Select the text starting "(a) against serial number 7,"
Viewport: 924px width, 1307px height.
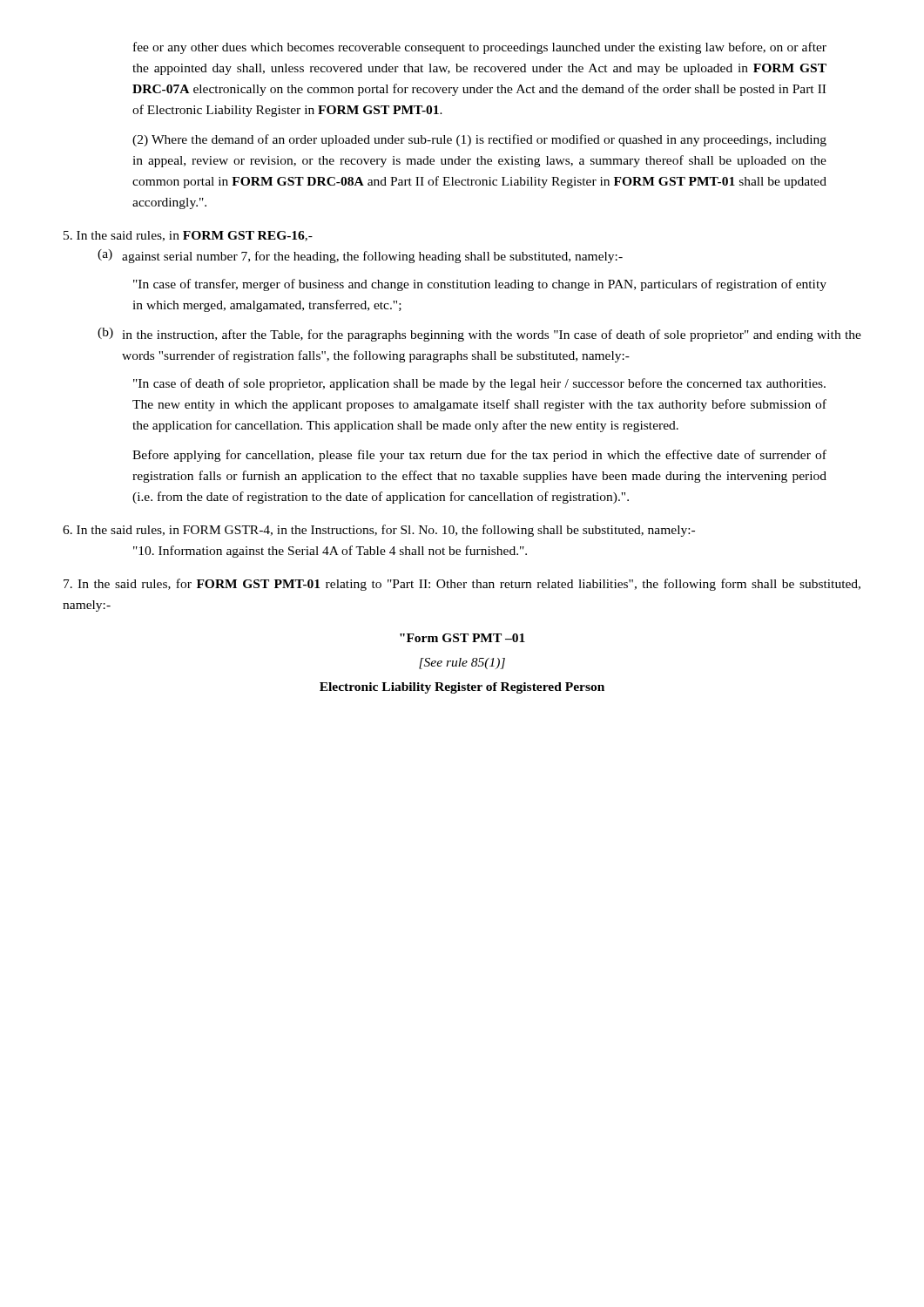(x=479, y=256)
